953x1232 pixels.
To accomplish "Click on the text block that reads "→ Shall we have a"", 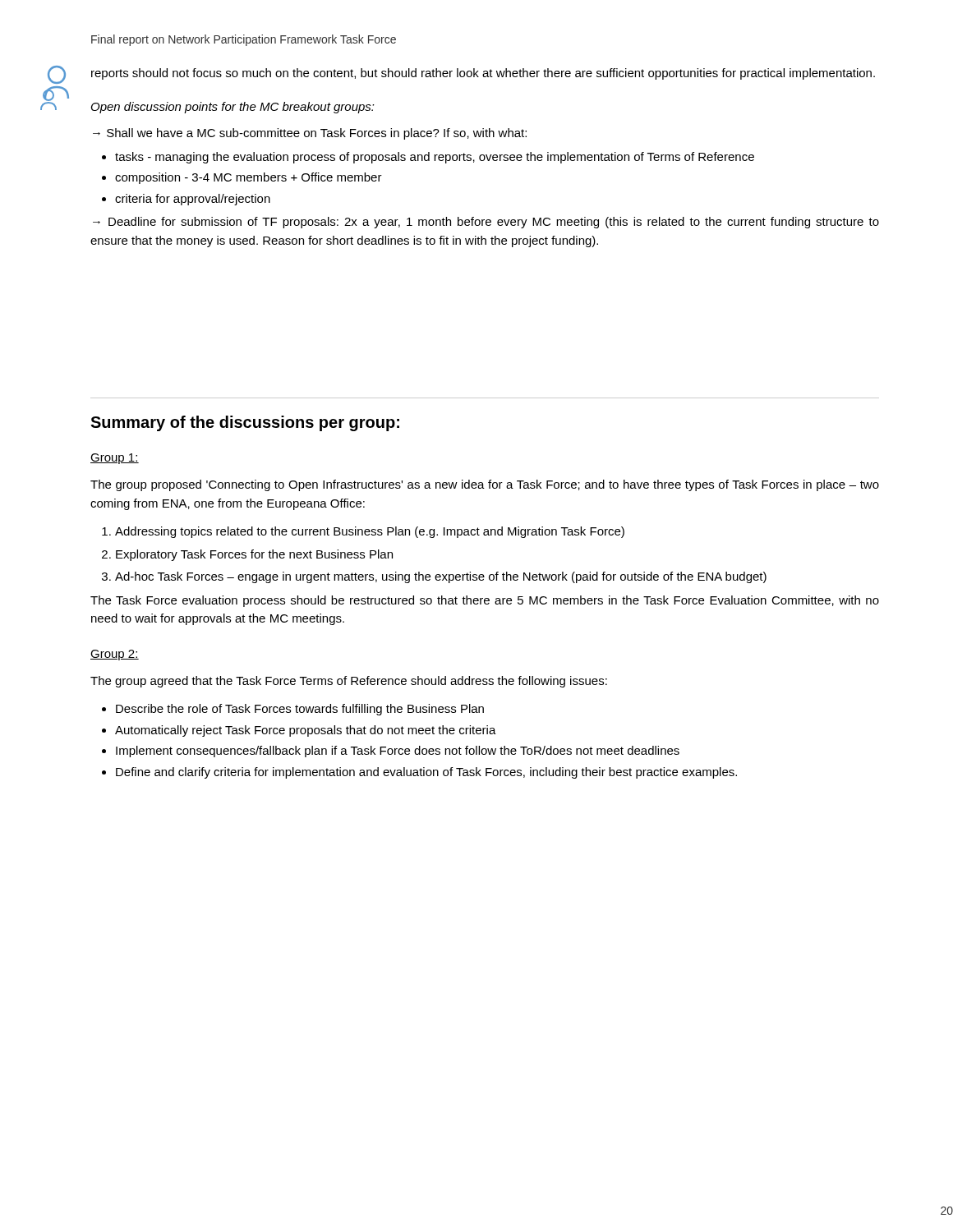I will (x=309, y=133).
